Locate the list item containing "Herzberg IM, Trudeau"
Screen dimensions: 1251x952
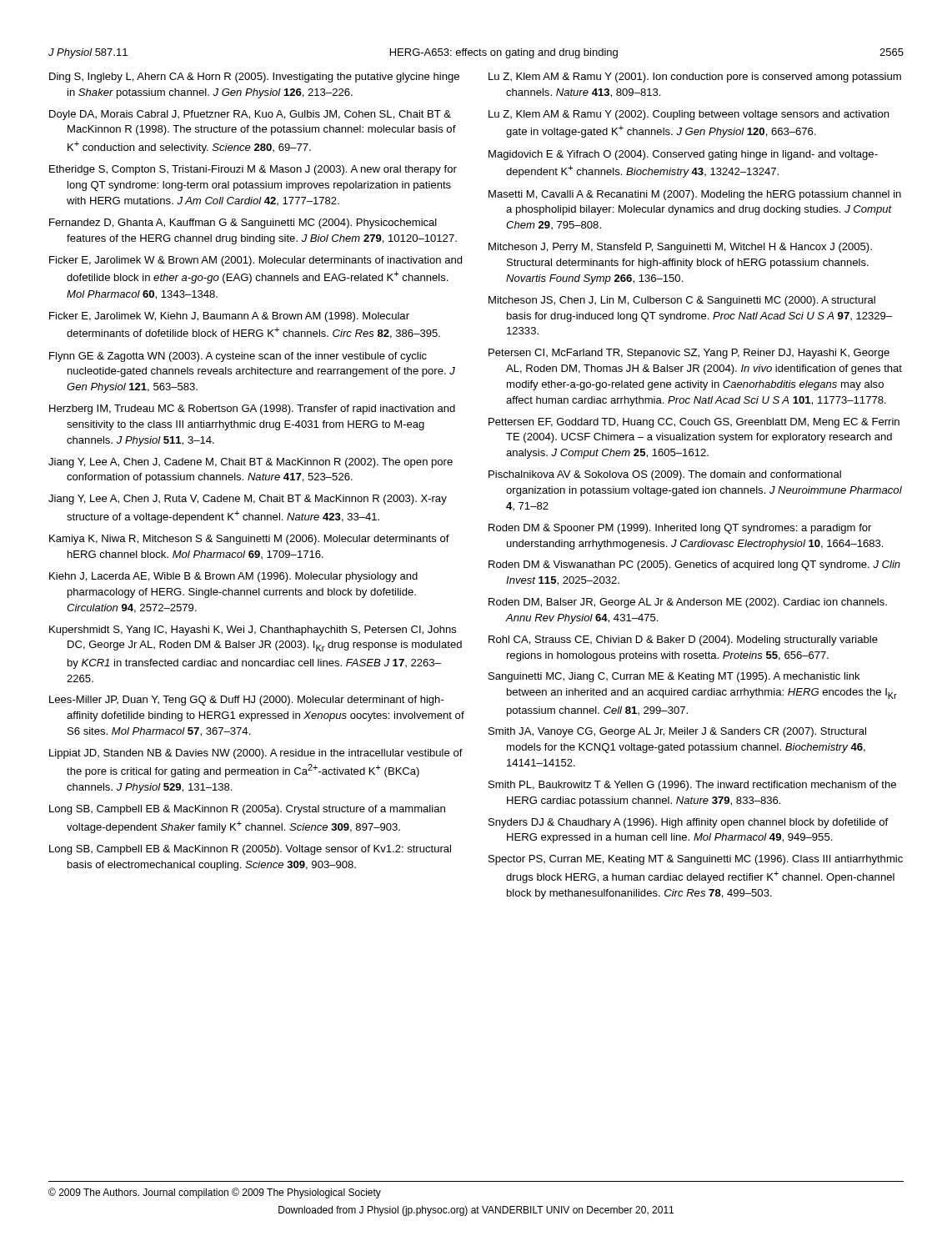pyautogui.click(x=252, y=424)
